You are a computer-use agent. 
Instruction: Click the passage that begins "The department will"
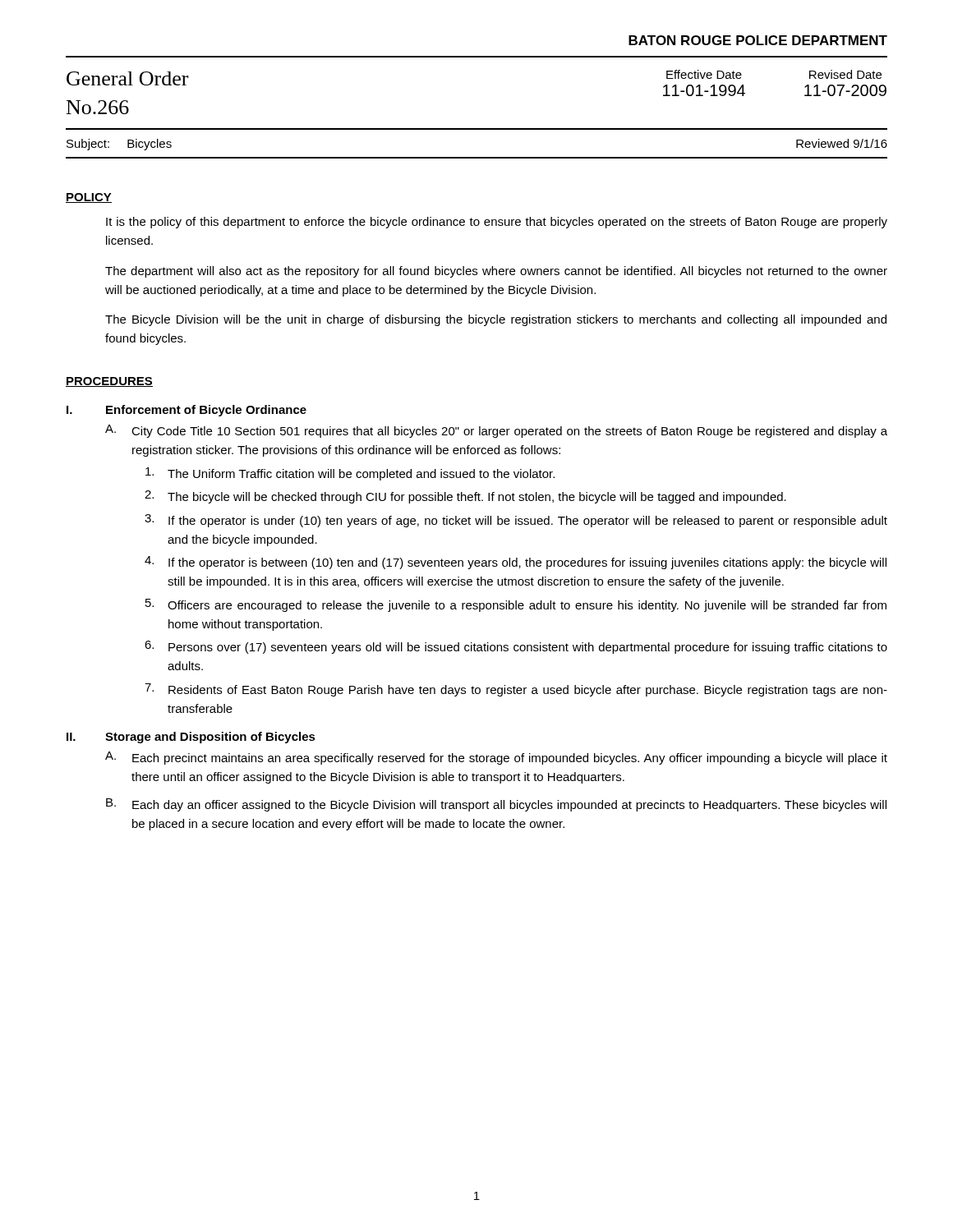pos(496,280)
